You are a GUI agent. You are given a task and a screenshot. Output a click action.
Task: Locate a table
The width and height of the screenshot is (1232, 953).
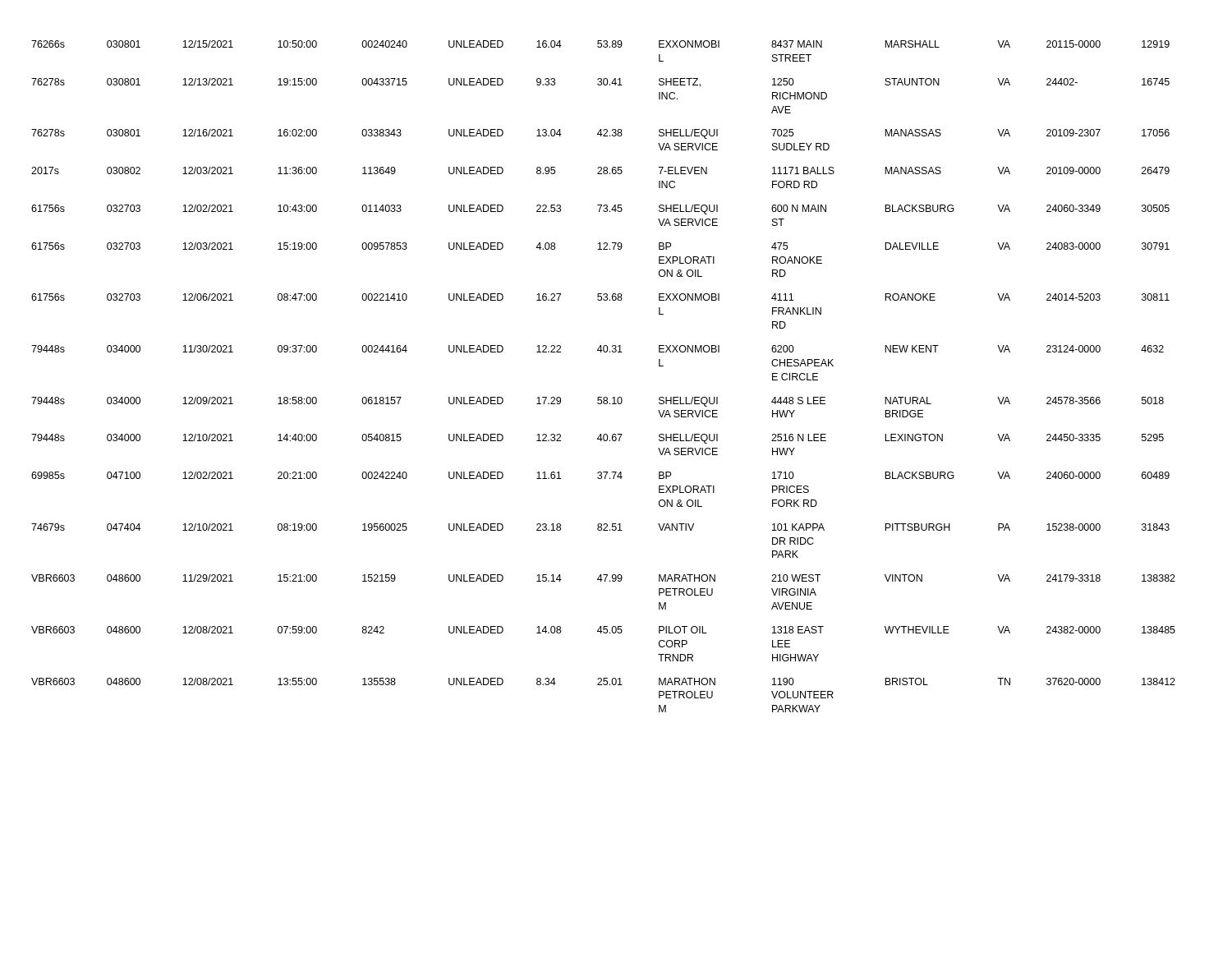[x=616, y=377]
